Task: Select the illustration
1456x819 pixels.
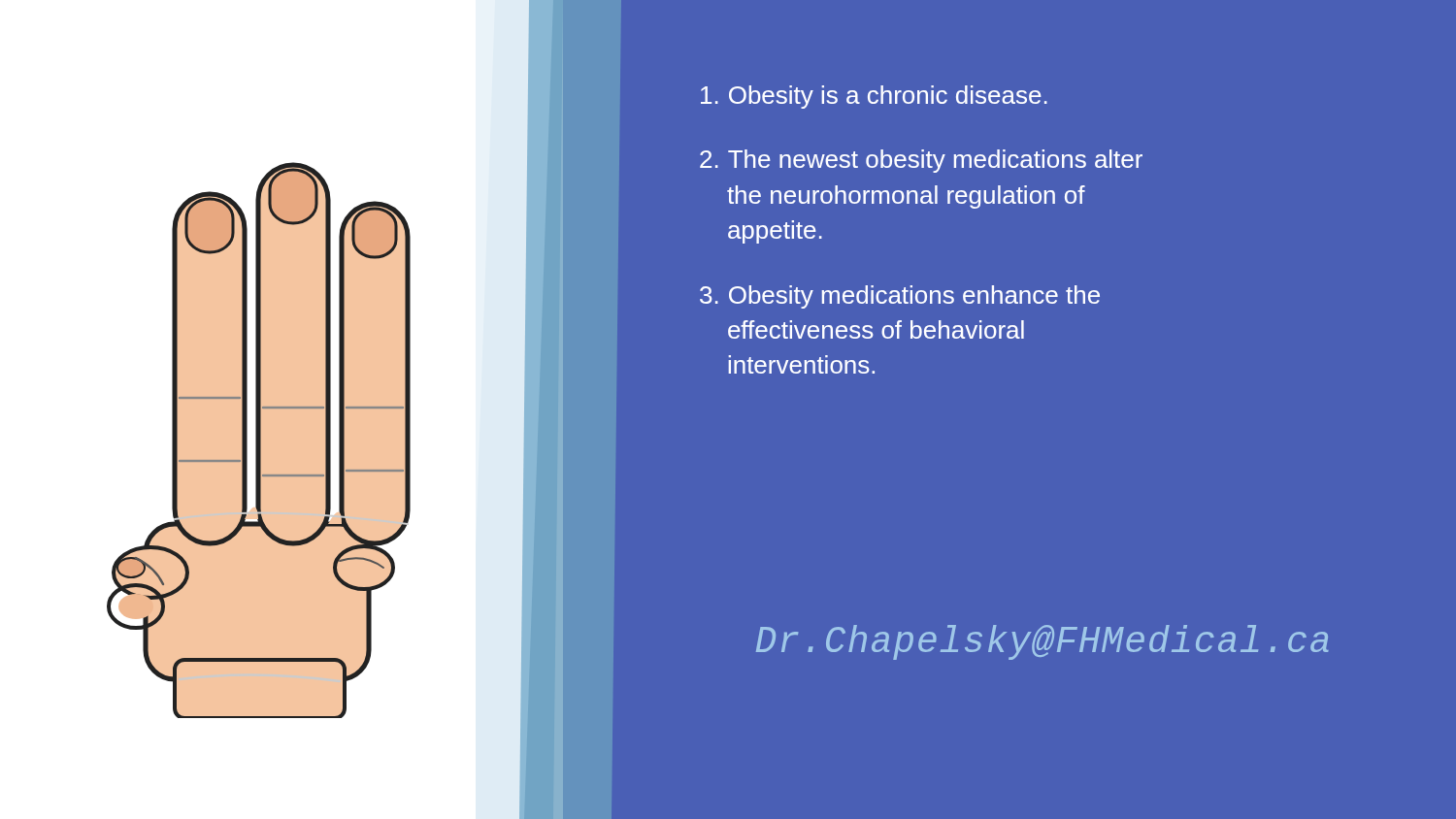Action: [257, 398]
